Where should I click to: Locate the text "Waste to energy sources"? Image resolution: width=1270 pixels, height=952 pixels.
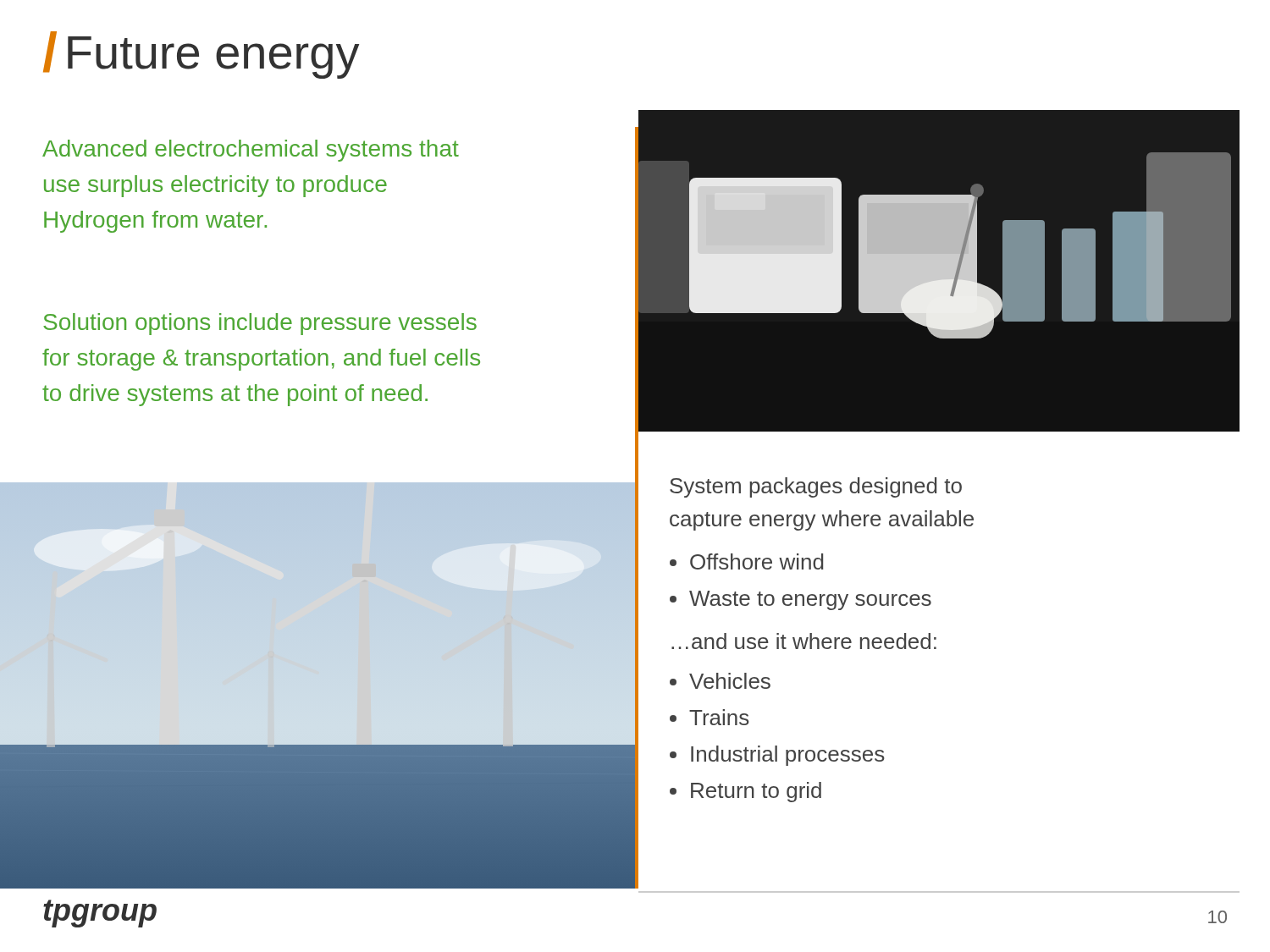811,598
